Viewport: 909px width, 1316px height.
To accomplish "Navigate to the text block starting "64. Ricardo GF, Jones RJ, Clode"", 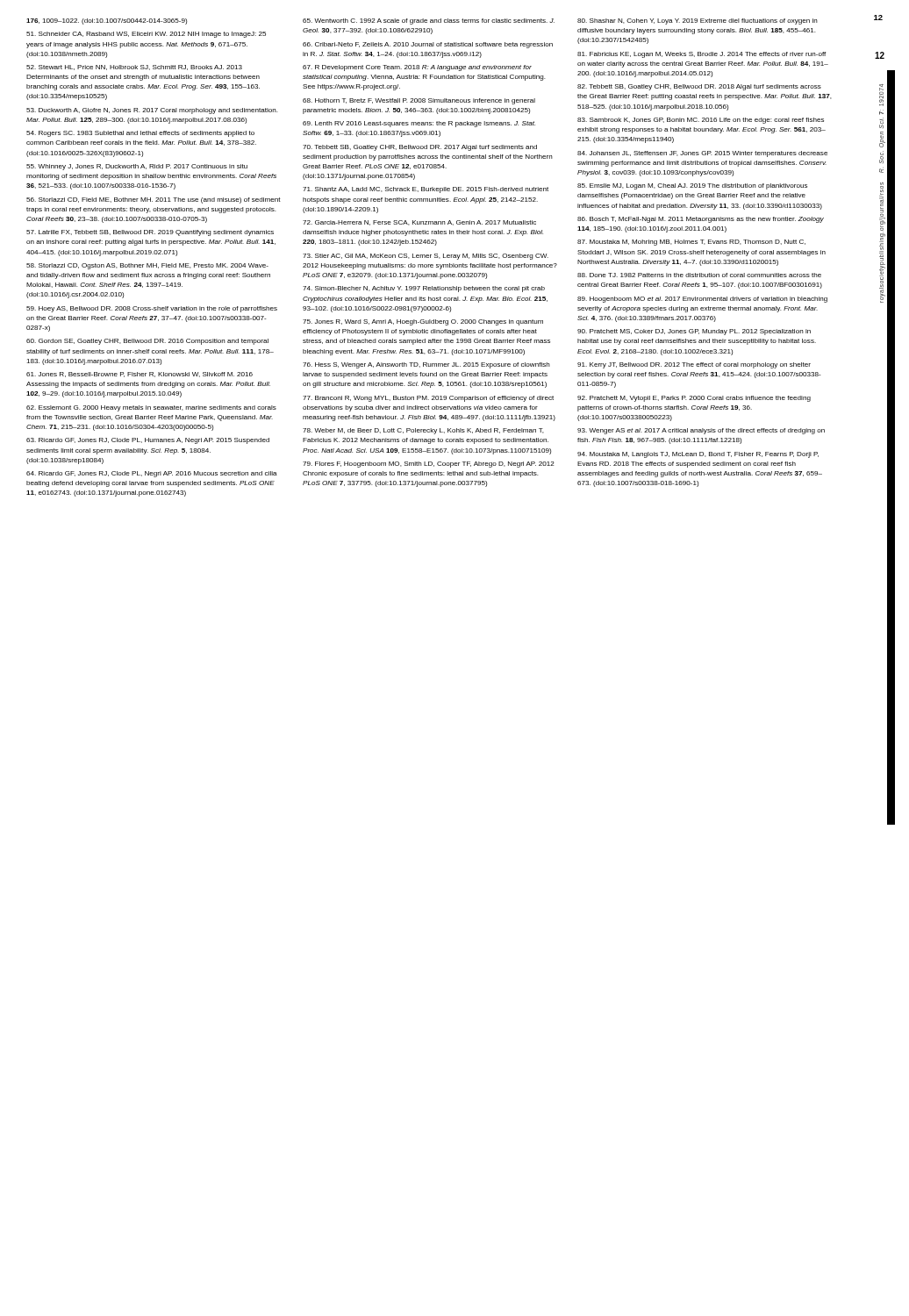I will click(152, 483).
